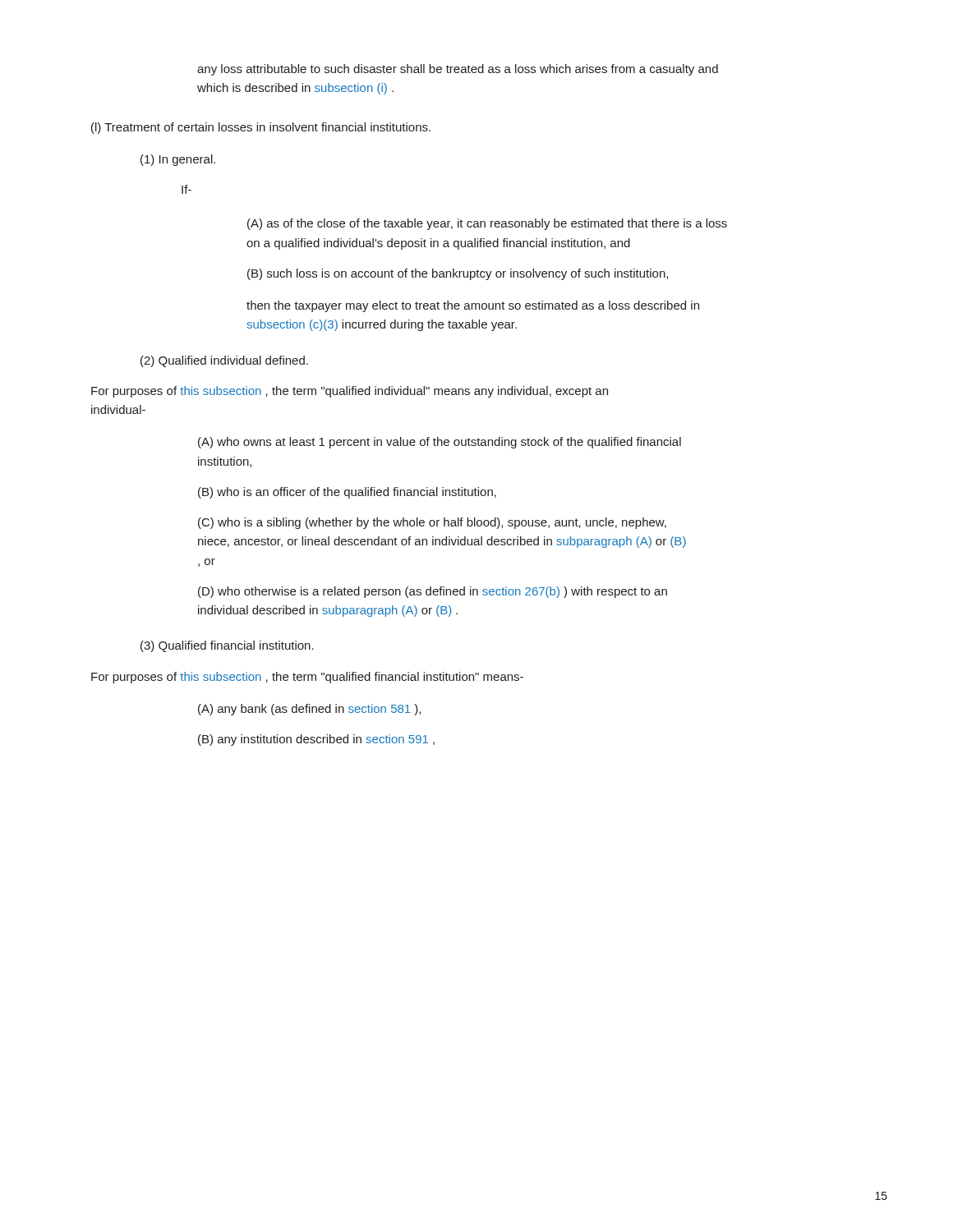
Task: Select the text starting "(2) Qualified individual"
Action: click(x=224, y=361)
